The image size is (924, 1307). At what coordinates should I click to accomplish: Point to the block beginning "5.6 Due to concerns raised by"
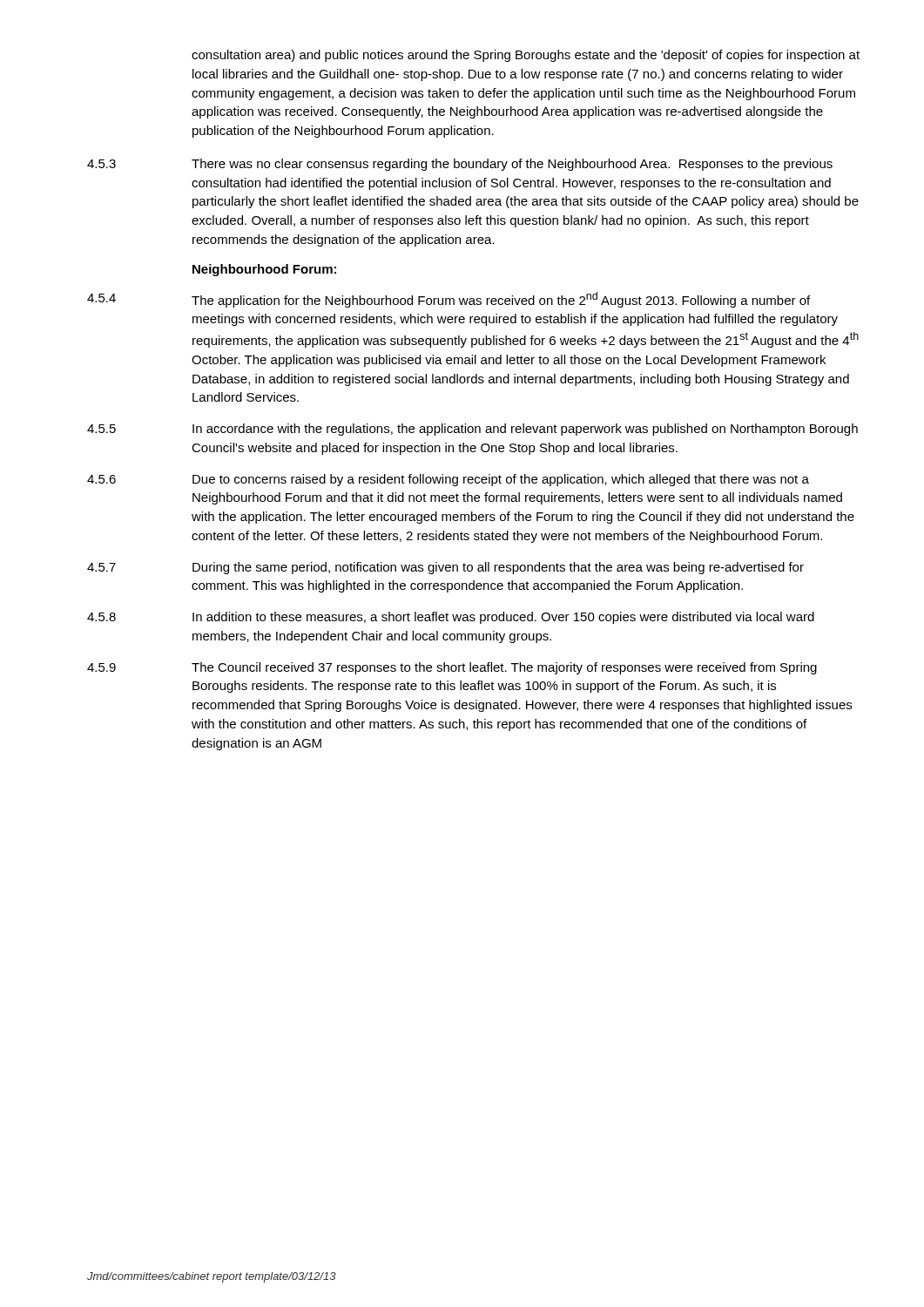click(474, 507)
